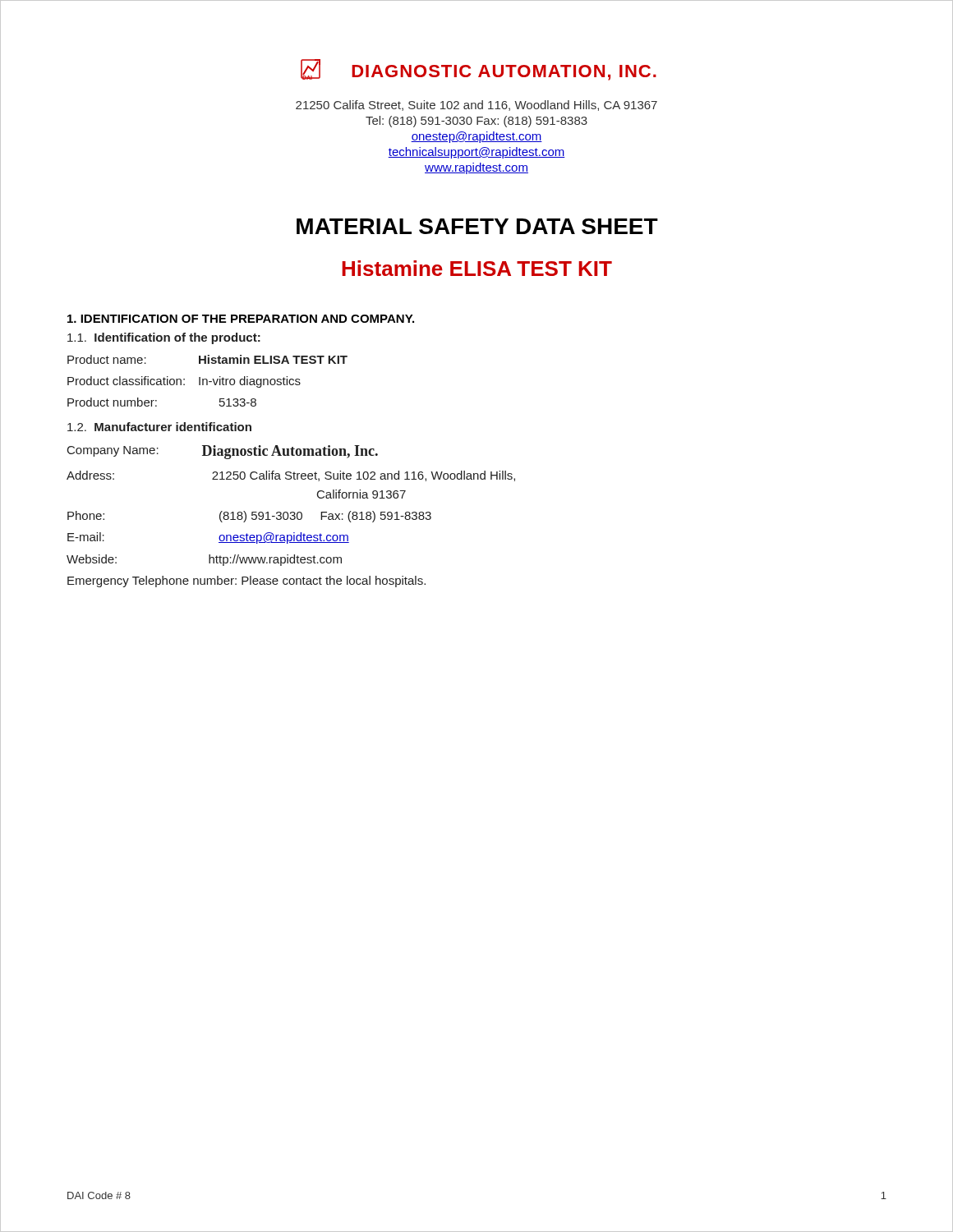Locate the text with the text "Phone: (818) 591-3030 Fax: (818) 591-8383"
The image size is (953, 1232).
tap(249, 516)
